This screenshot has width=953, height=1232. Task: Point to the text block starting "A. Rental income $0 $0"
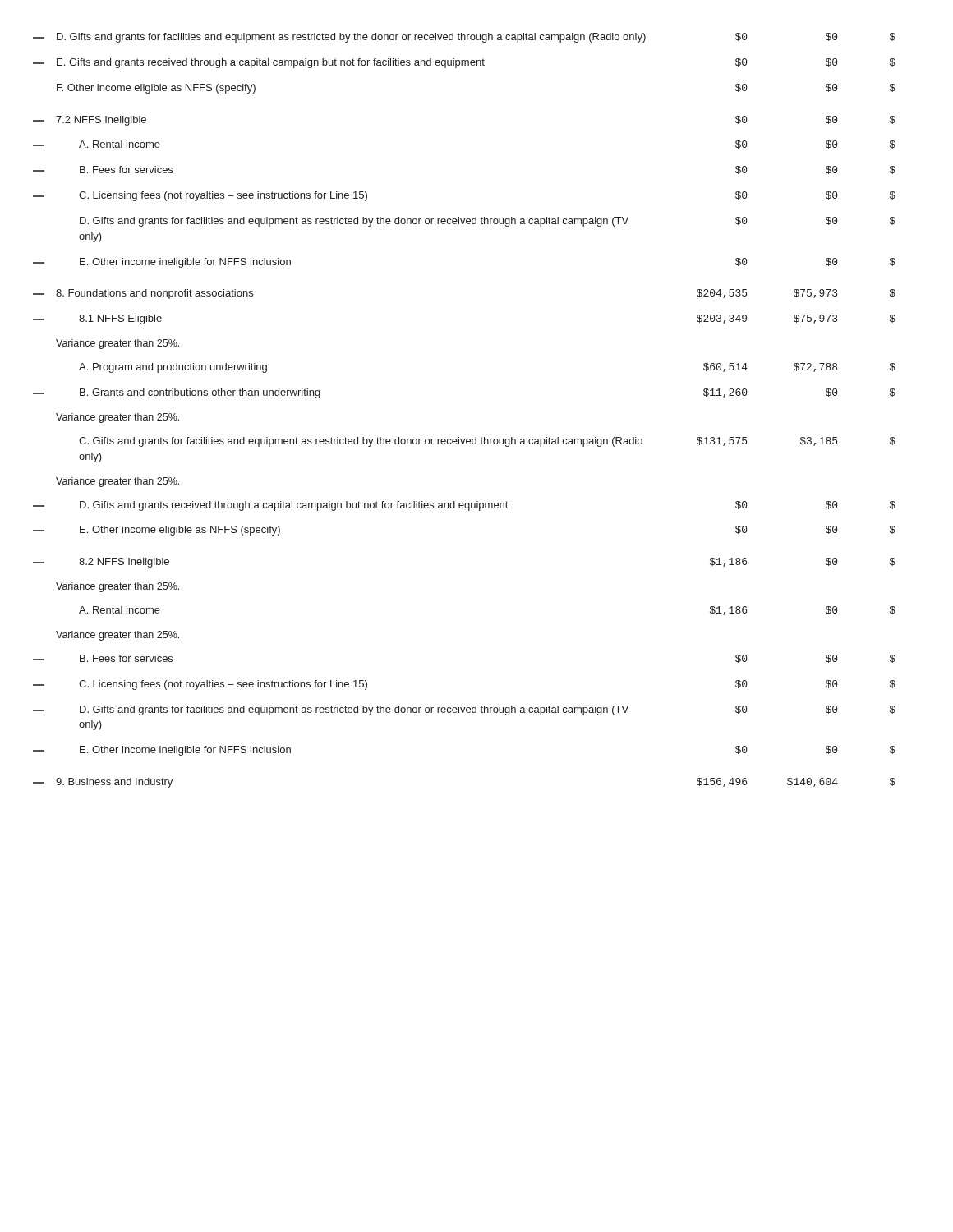click(119, 144)
